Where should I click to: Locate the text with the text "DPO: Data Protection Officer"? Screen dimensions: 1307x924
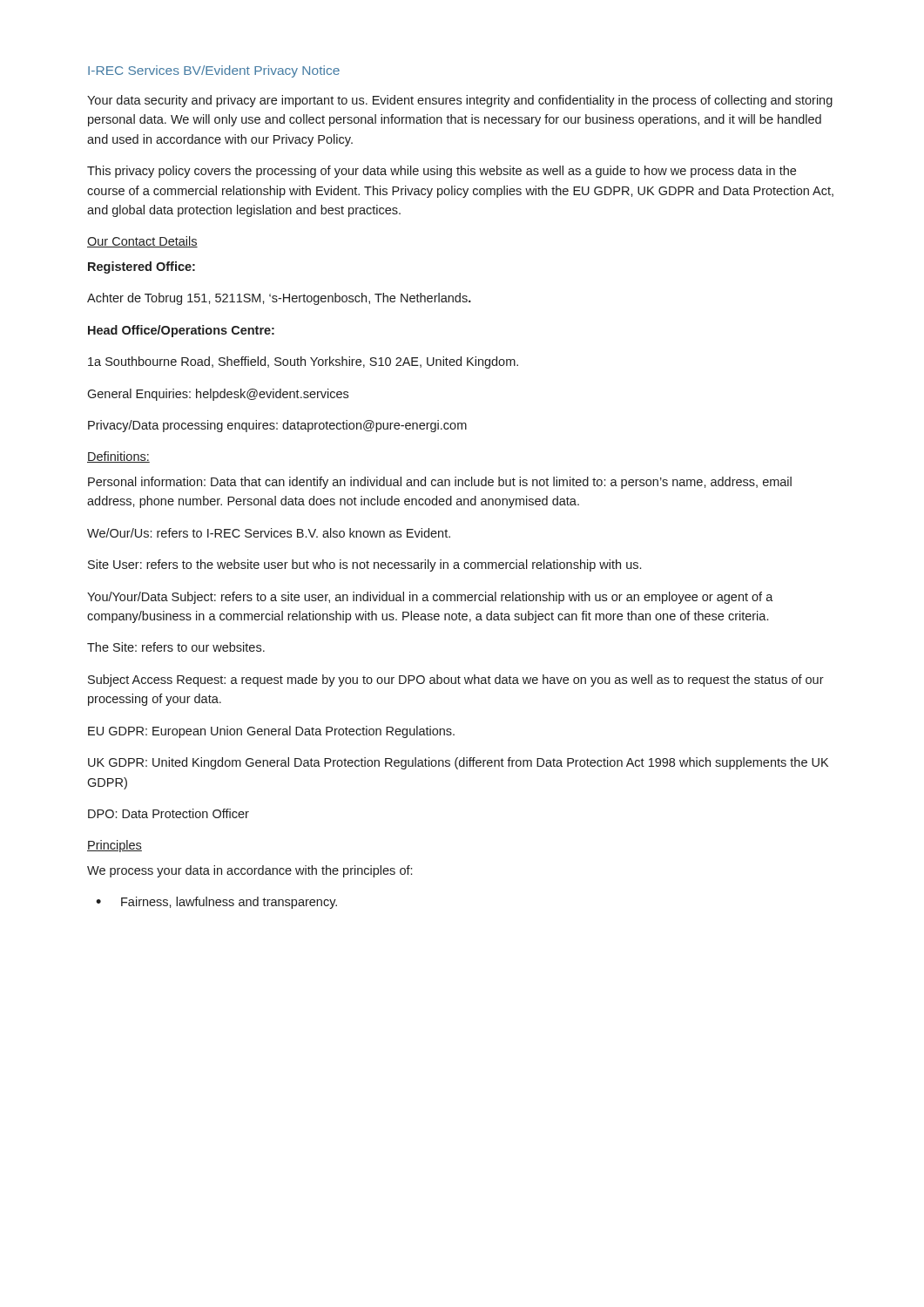tap(168, 814)
